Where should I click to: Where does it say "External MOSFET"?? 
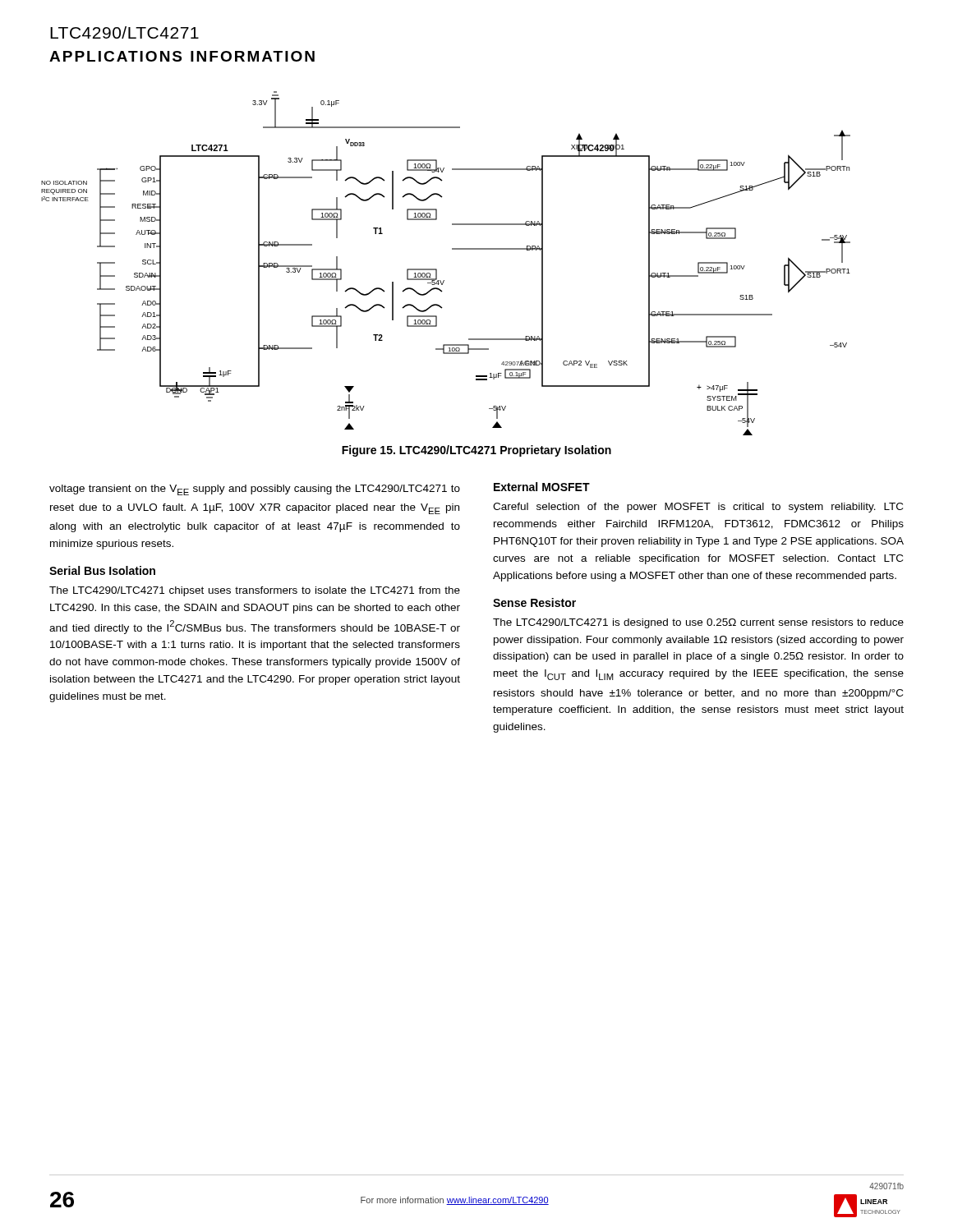[x=541, y=487]
